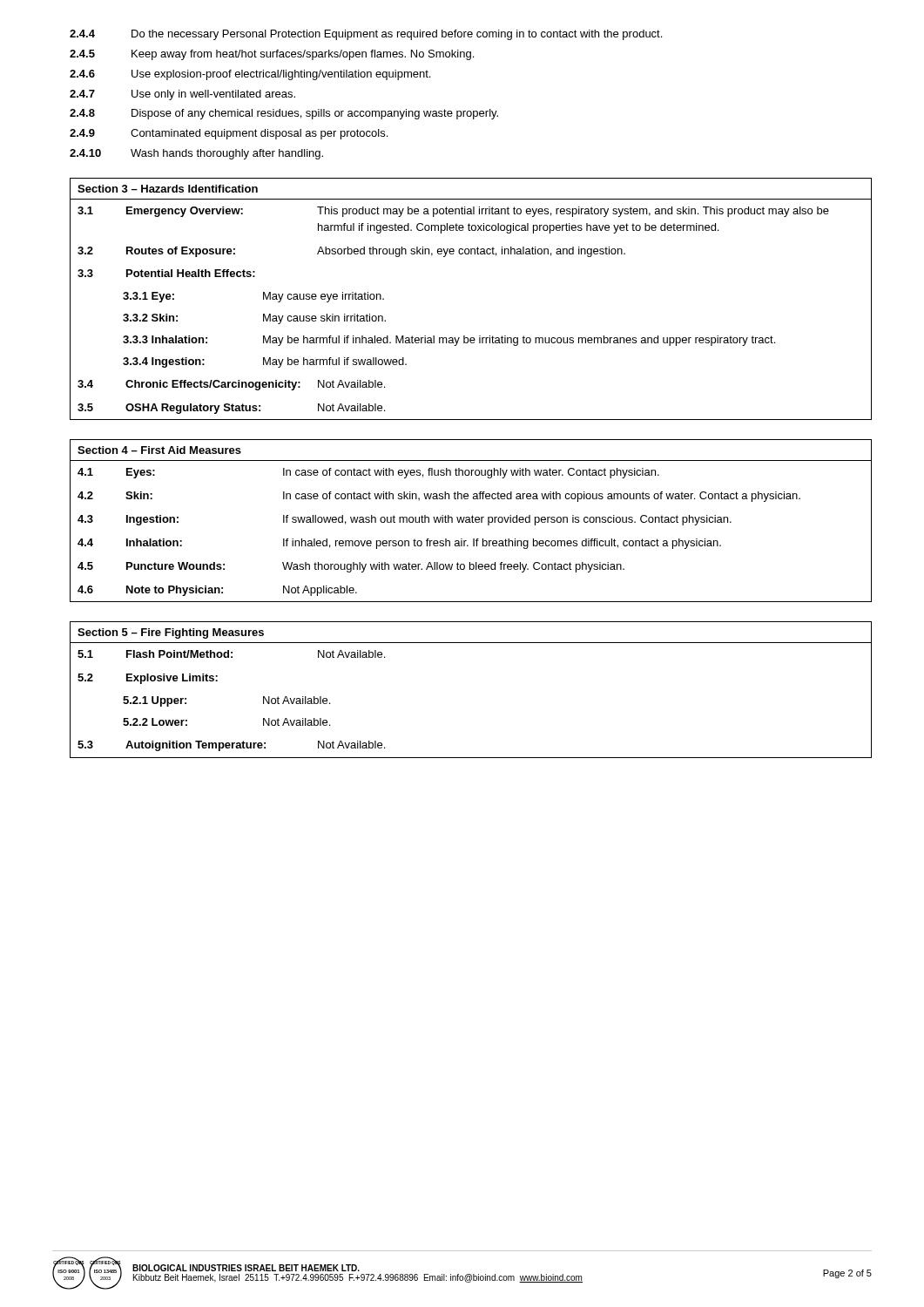Locate the list item containing "2.4.7 Use only in"

182,95
